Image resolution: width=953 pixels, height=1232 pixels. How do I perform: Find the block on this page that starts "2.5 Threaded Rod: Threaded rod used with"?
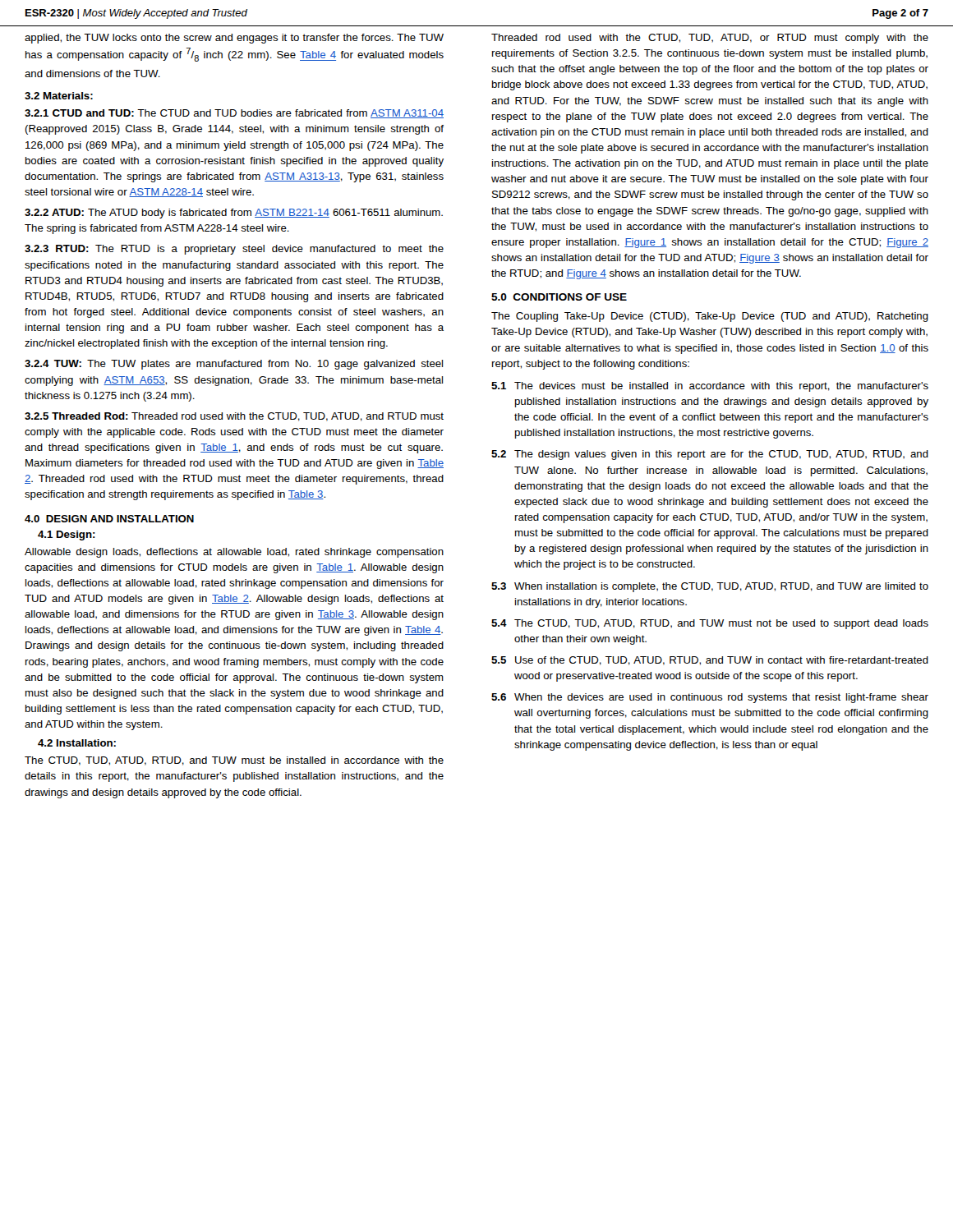tap(234, 455)
